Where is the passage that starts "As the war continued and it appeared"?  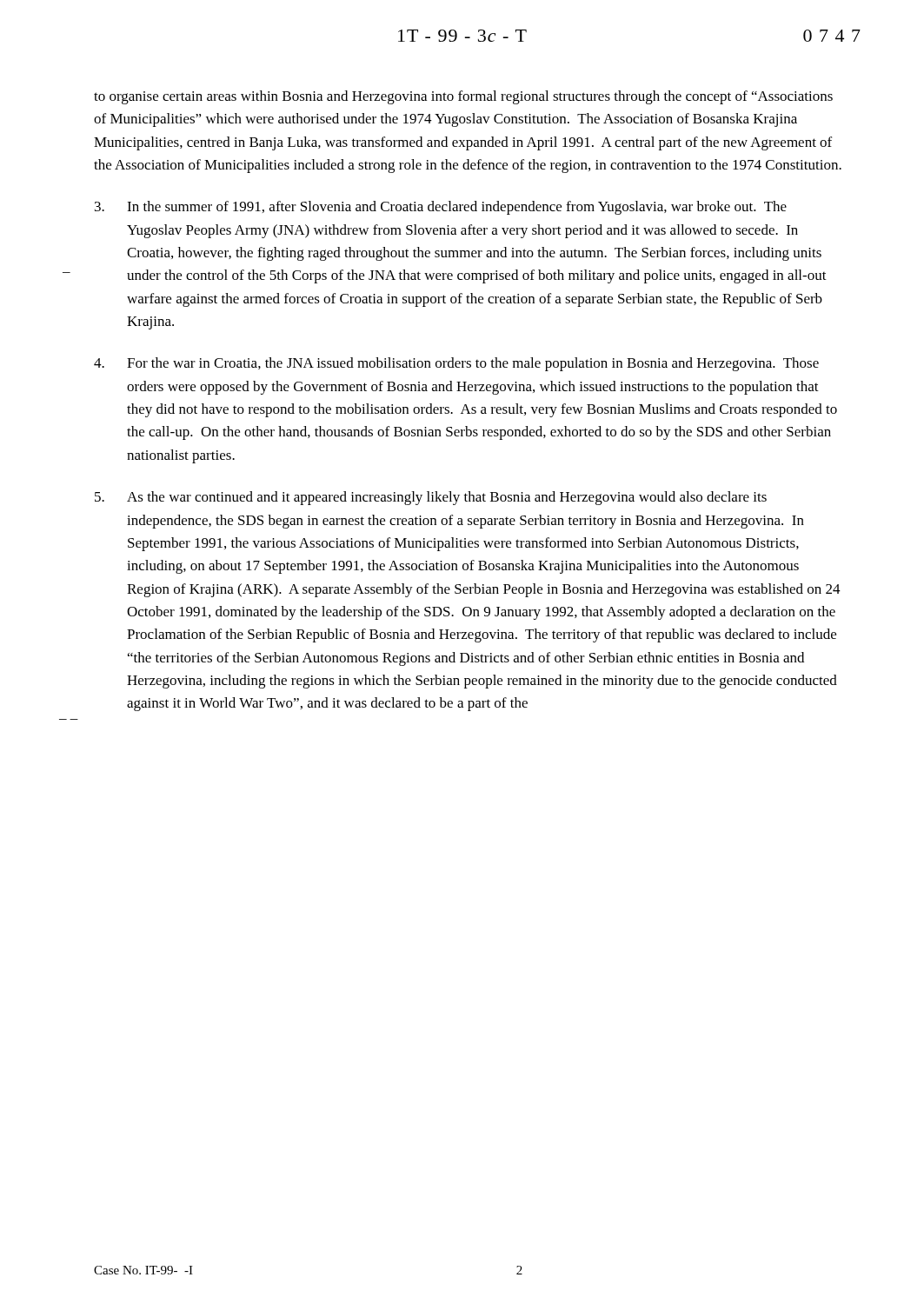click(468, 601)
